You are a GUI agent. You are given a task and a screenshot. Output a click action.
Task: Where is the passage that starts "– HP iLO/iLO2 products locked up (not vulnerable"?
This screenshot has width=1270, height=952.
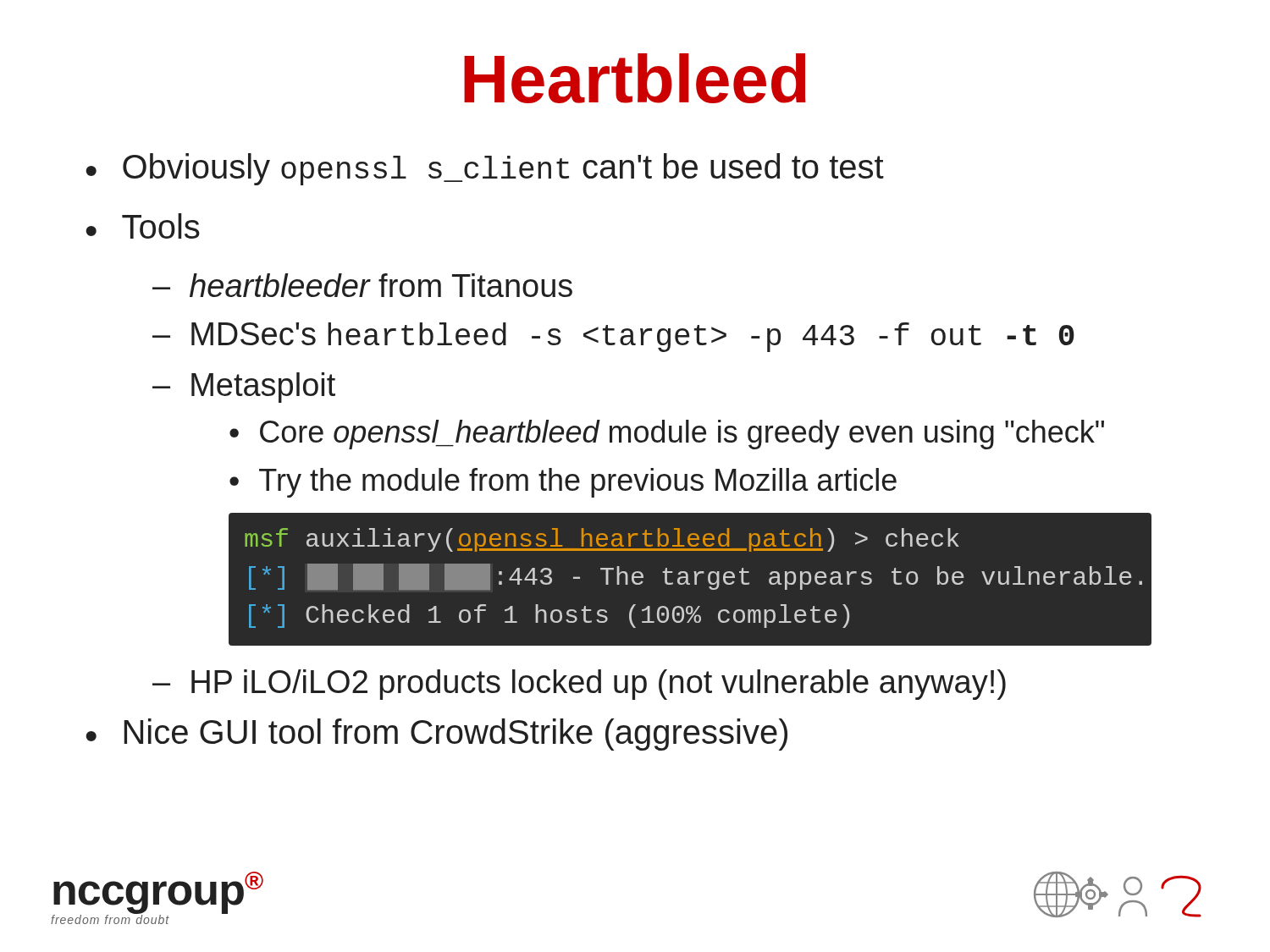coord(580,682)
